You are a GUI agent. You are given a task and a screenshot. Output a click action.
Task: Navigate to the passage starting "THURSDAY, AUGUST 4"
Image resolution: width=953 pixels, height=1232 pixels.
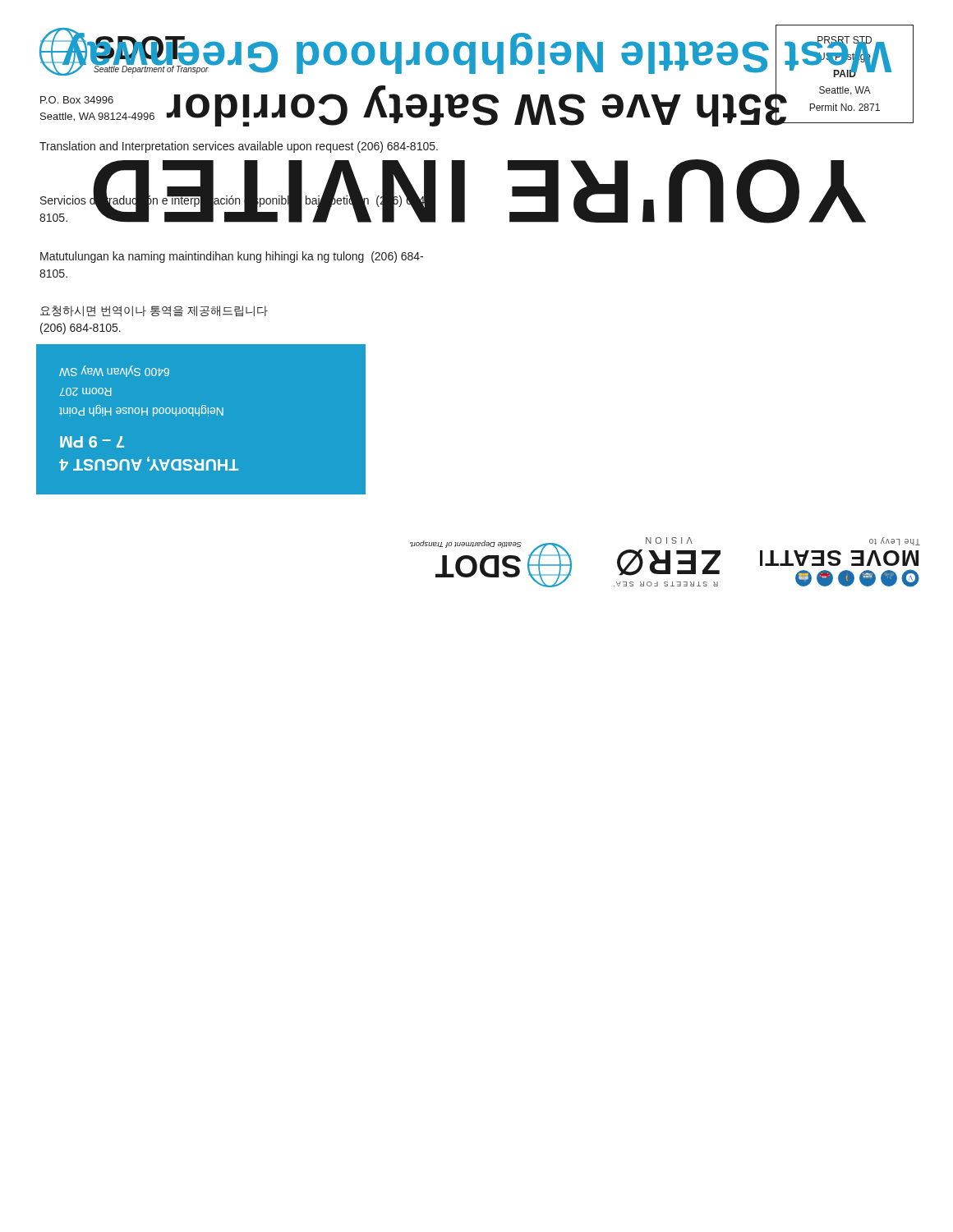pos(201,419)
